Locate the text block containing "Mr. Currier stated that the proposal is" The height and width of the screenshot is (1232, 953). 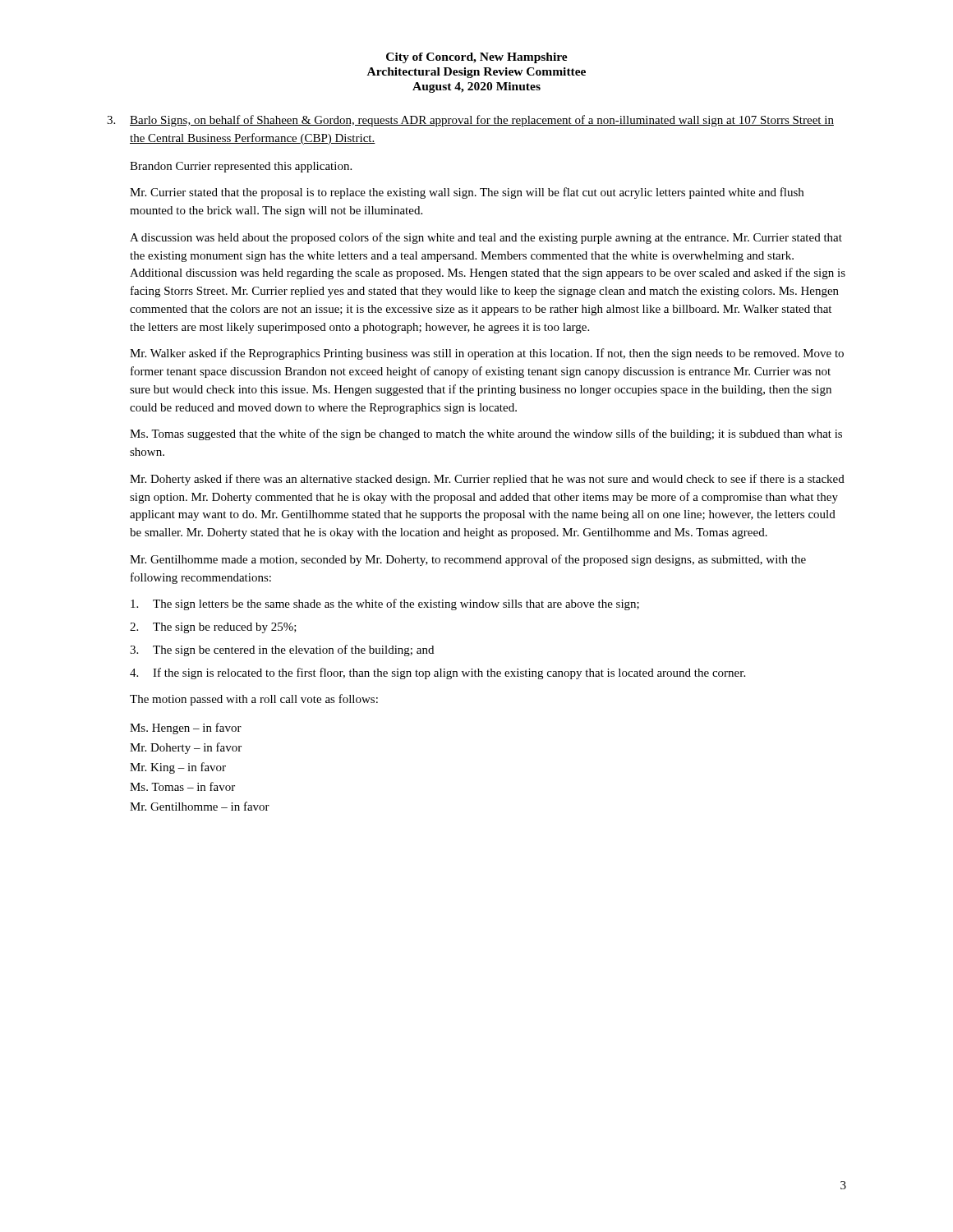467,201
